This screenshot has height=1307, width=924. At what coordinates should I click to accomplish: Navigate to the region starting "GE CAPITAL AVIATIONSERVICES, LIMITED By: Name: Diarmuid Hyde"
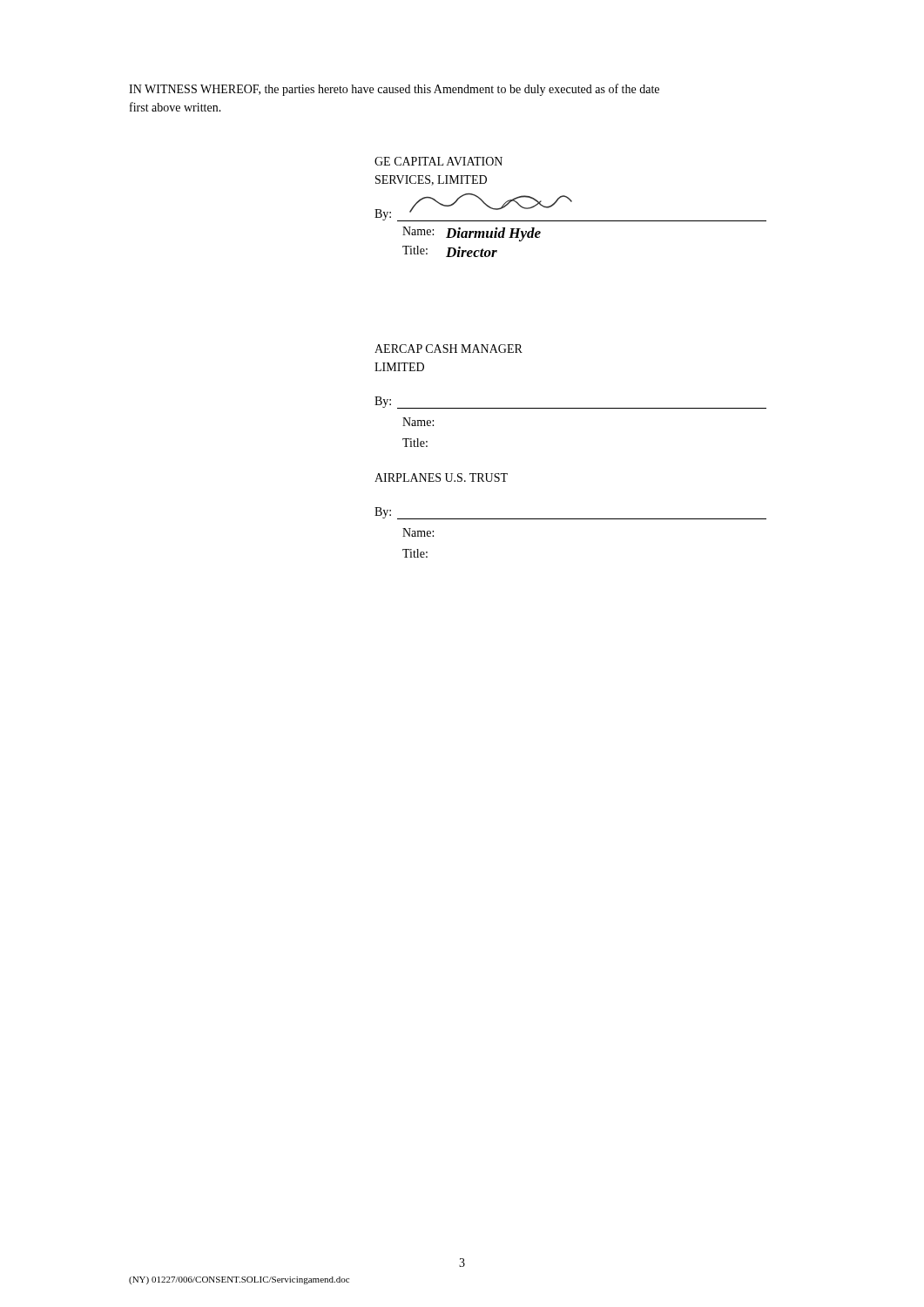click(x=570, y=207)
